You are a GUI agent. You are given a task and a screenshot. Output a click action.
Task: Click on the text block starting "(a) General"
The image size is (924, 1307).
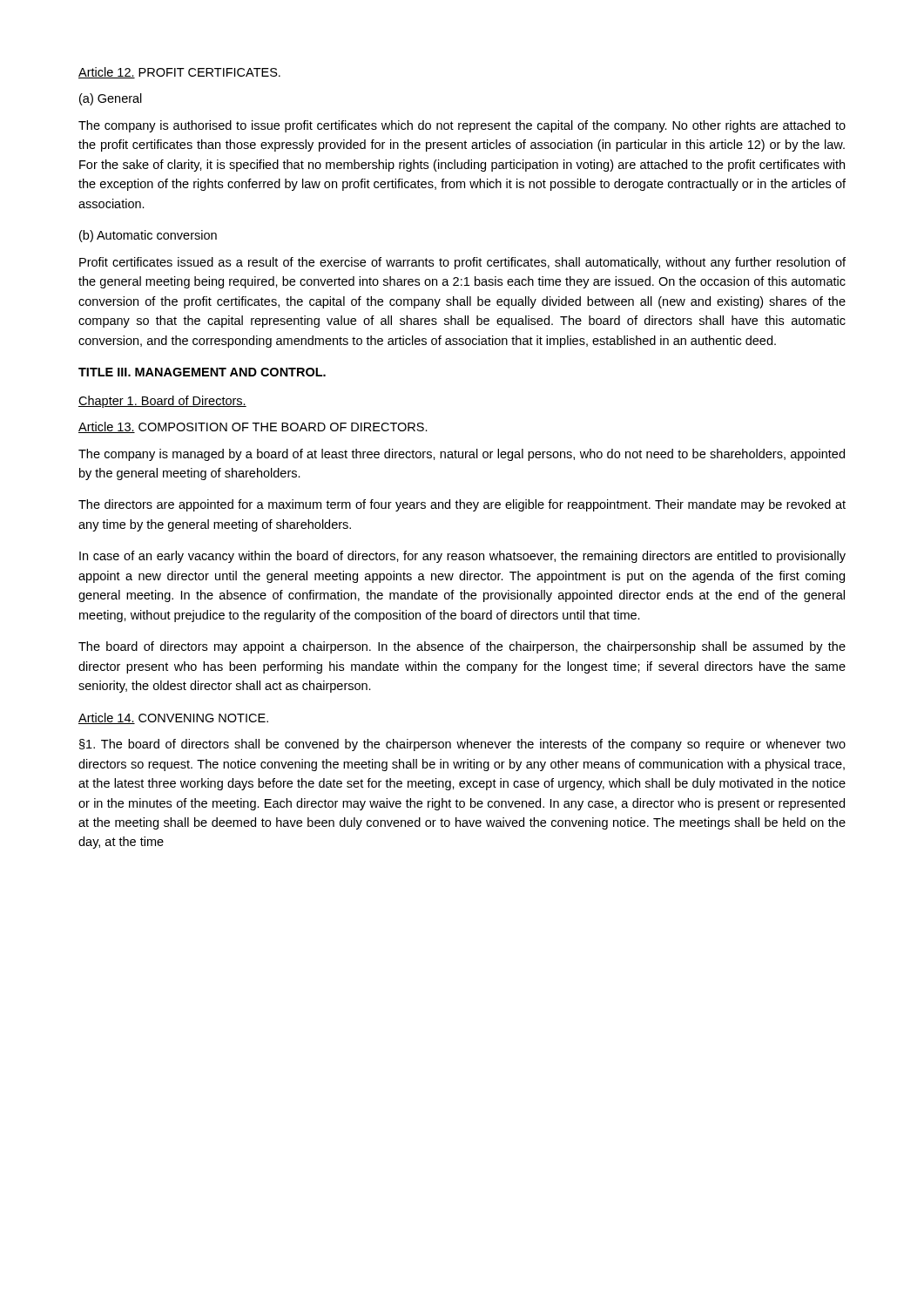(110, 99)
